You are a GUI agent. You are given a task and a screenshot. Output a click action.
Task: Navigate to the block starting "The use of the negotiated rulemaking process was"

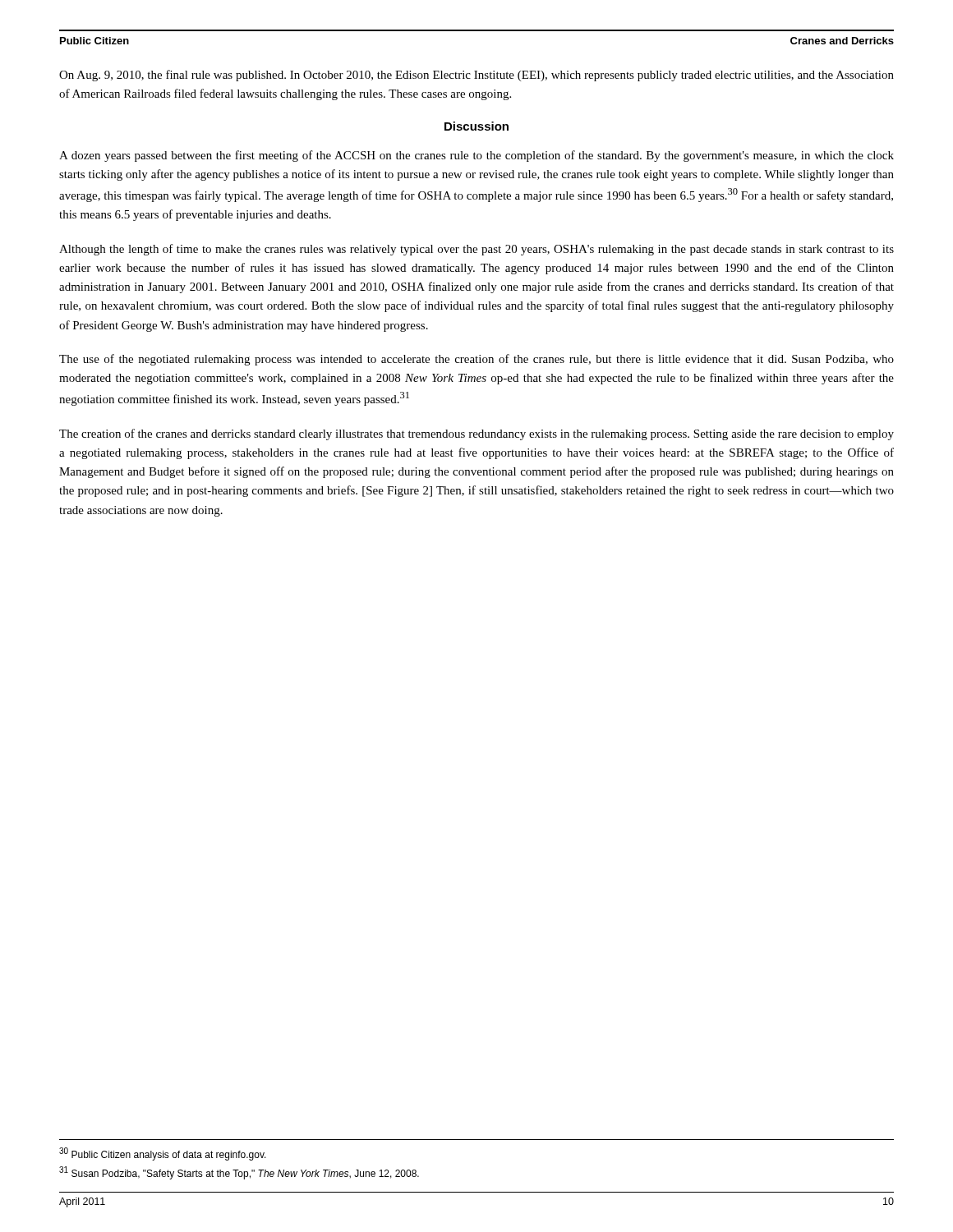[476, 379]
